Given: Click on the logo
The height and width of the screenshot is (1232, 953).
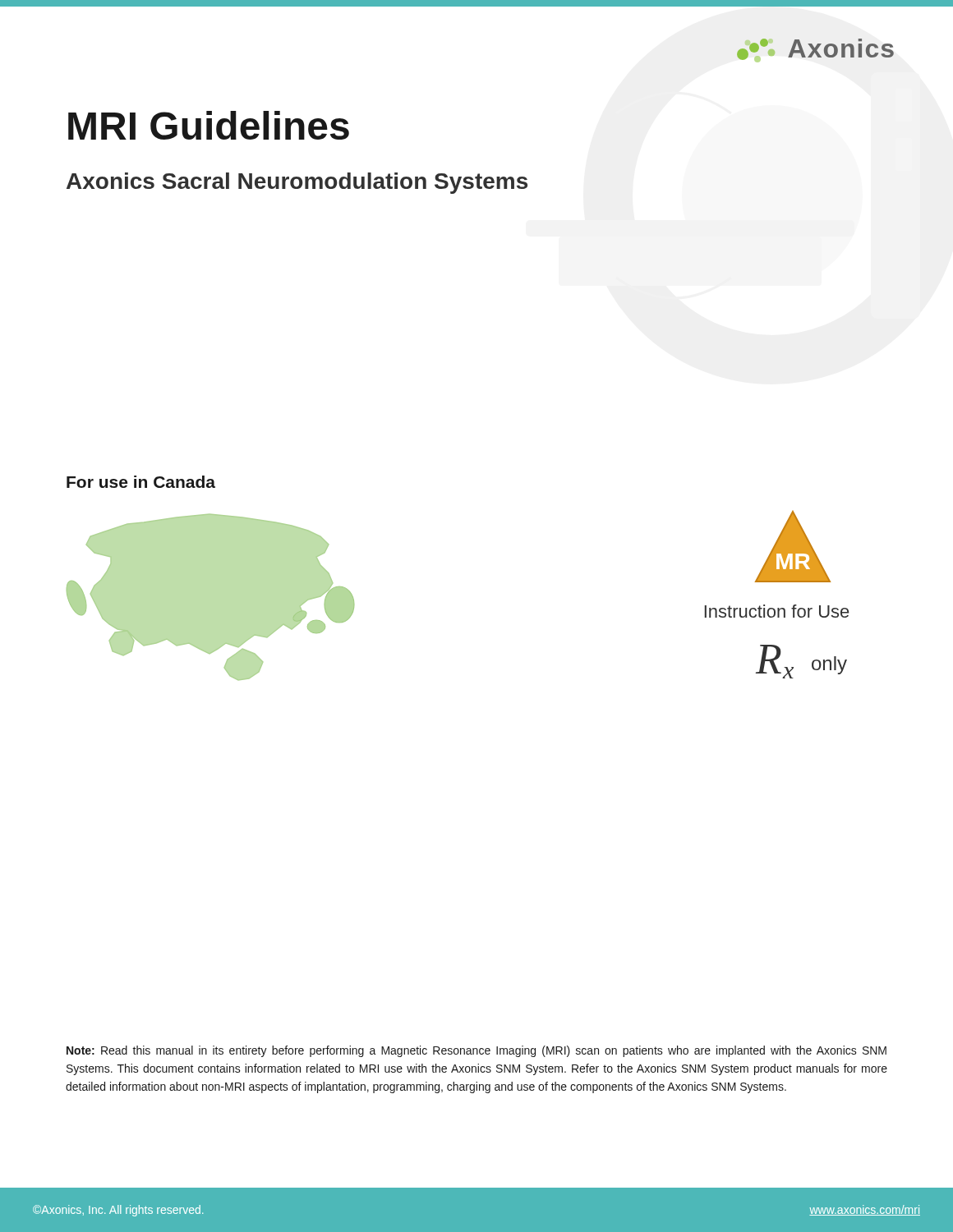Looking at the screenshot, I should [815, 48].
